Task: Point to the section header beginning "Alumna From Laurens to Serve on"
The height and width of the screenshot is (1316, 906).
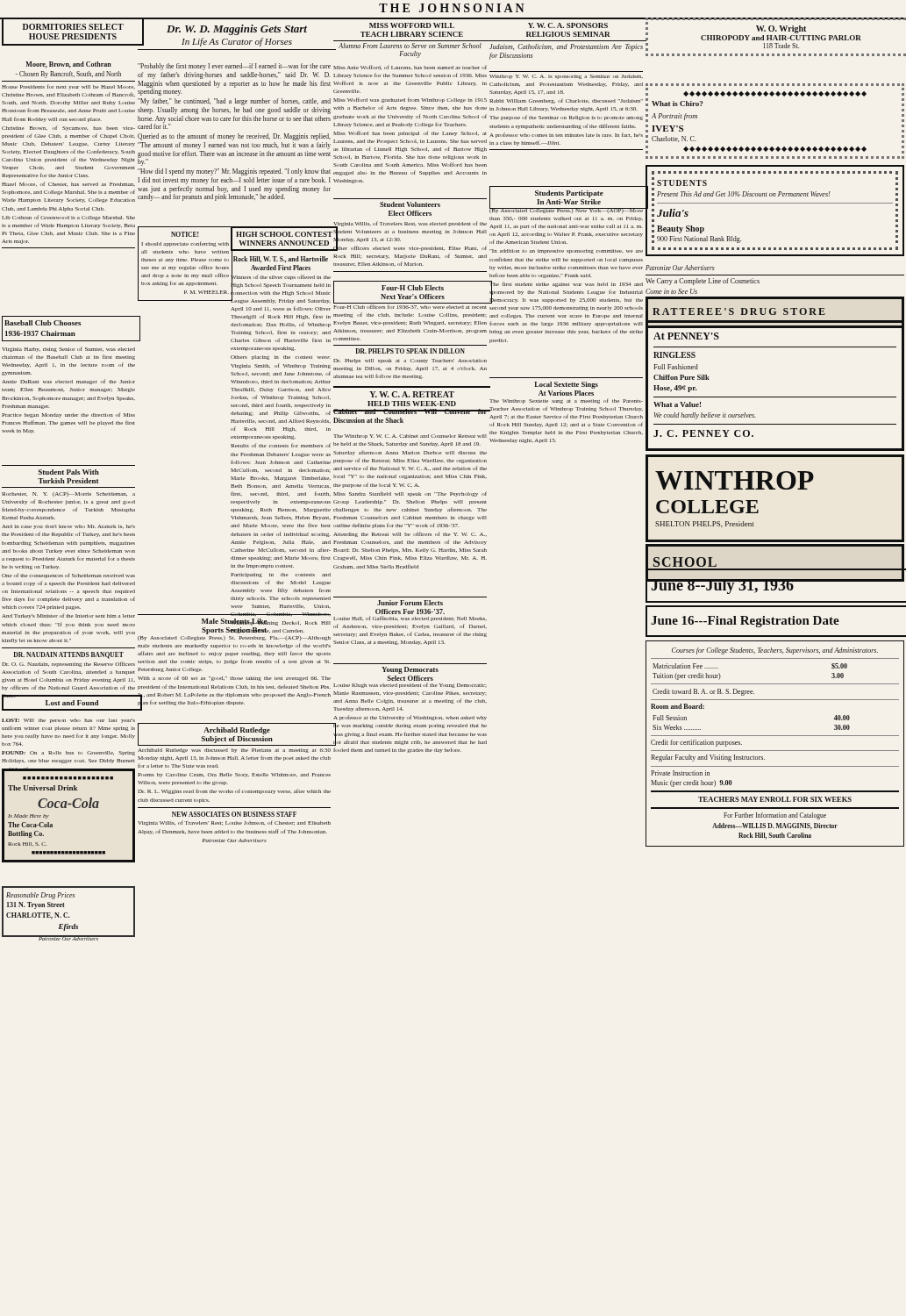Action: point(410,50)
